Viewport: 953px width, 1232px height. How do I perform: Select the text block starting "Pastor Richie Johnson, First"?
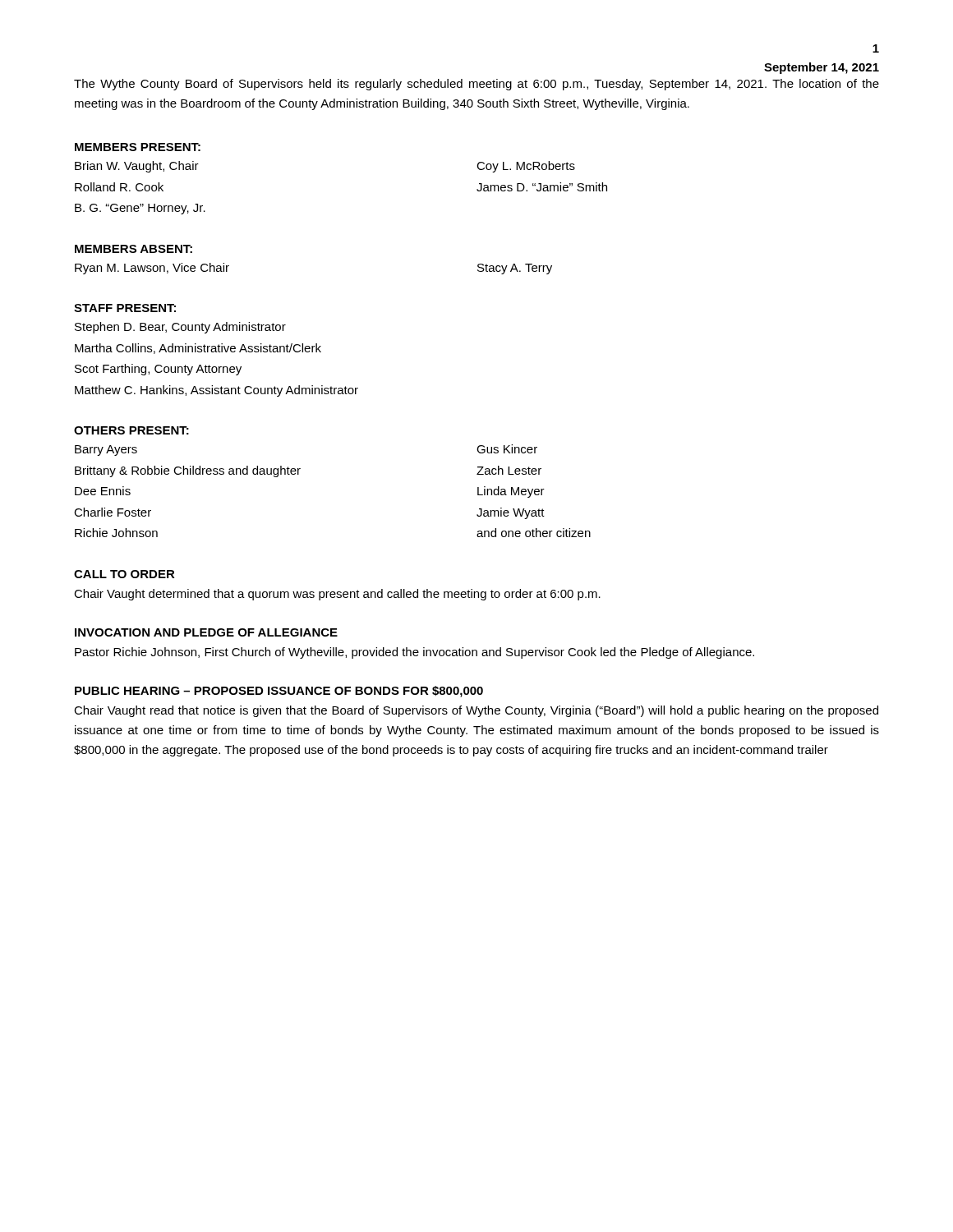click(415, 651)
